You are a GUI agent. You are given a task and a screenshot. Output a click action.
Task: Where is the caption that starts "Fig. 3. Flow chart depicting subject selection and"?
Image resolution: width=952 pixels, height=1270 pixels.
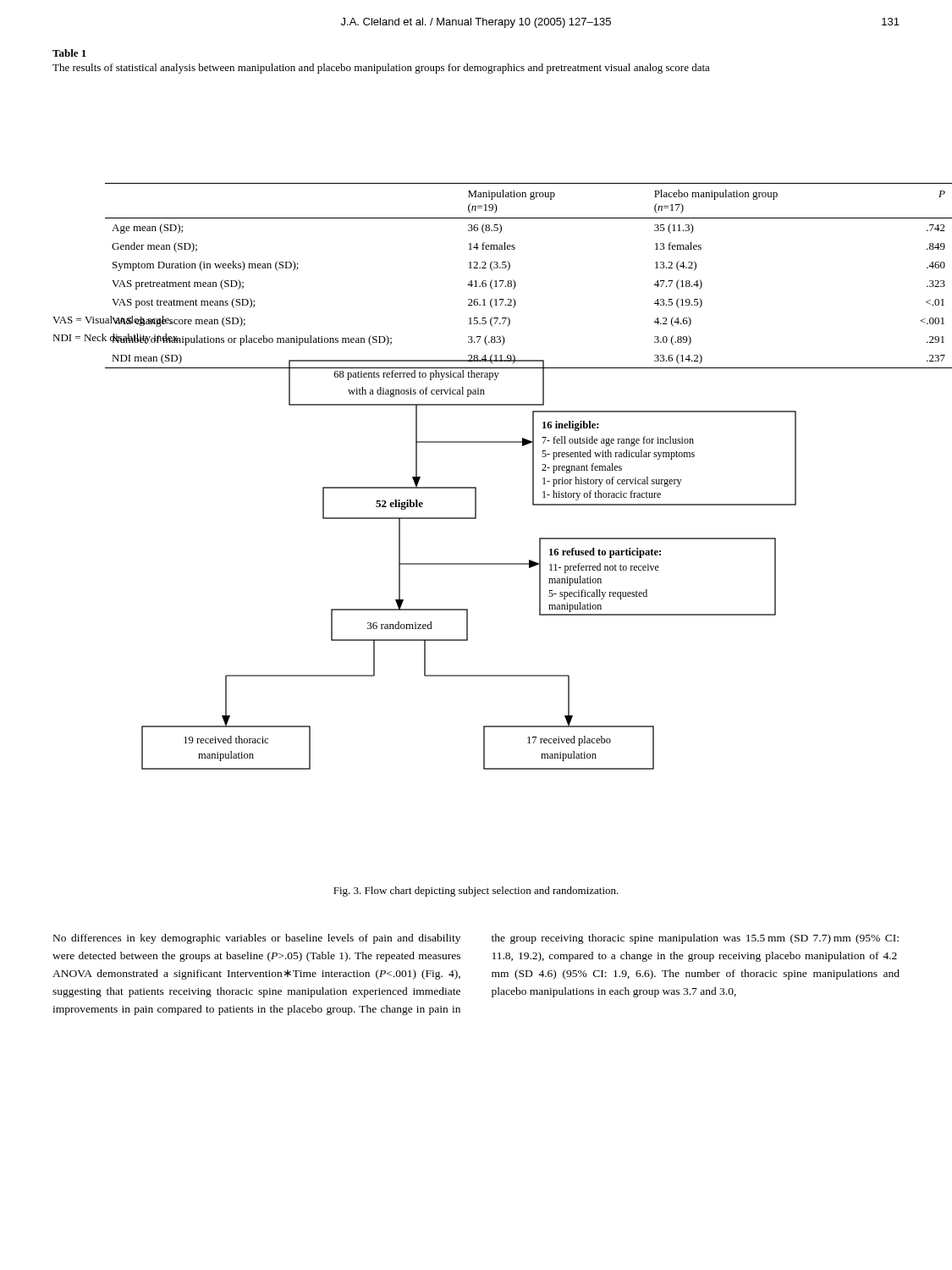point(476,890)
